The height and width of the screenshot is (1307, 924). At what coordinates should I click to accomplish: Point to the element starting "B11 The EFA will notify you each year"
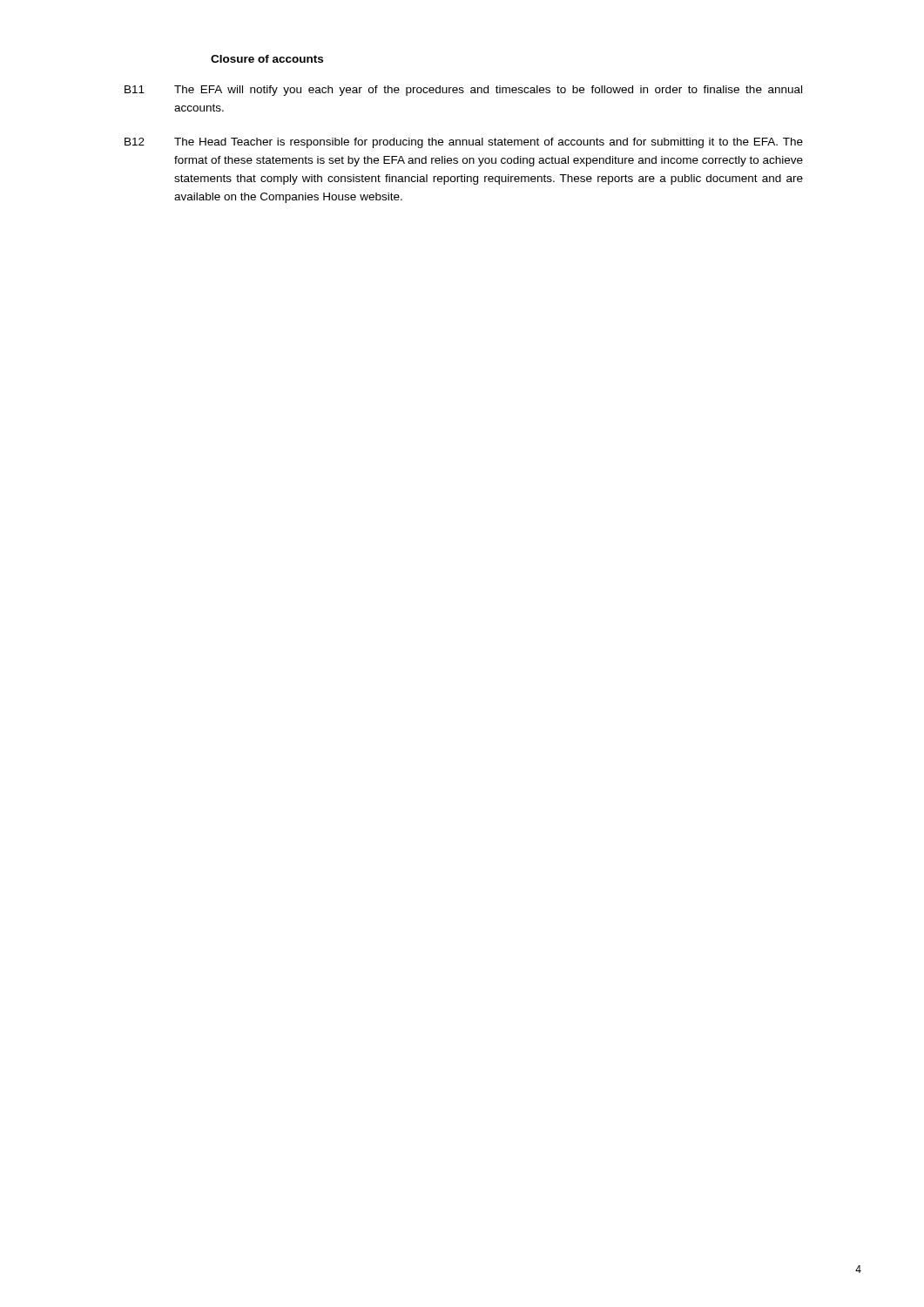point(463,99)
